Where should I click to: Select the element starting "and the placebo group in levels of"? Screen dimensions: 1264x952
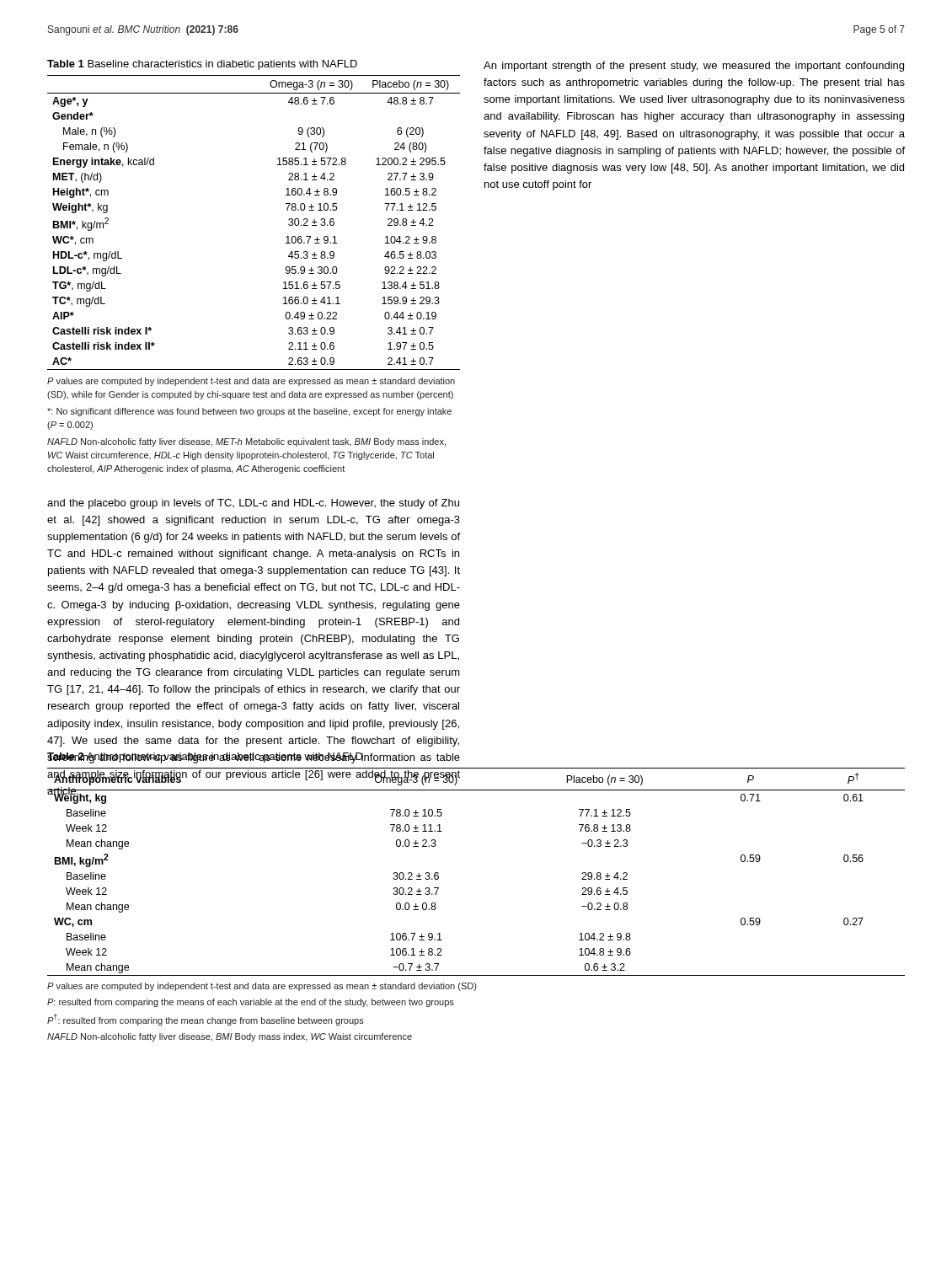coord(254,647)
